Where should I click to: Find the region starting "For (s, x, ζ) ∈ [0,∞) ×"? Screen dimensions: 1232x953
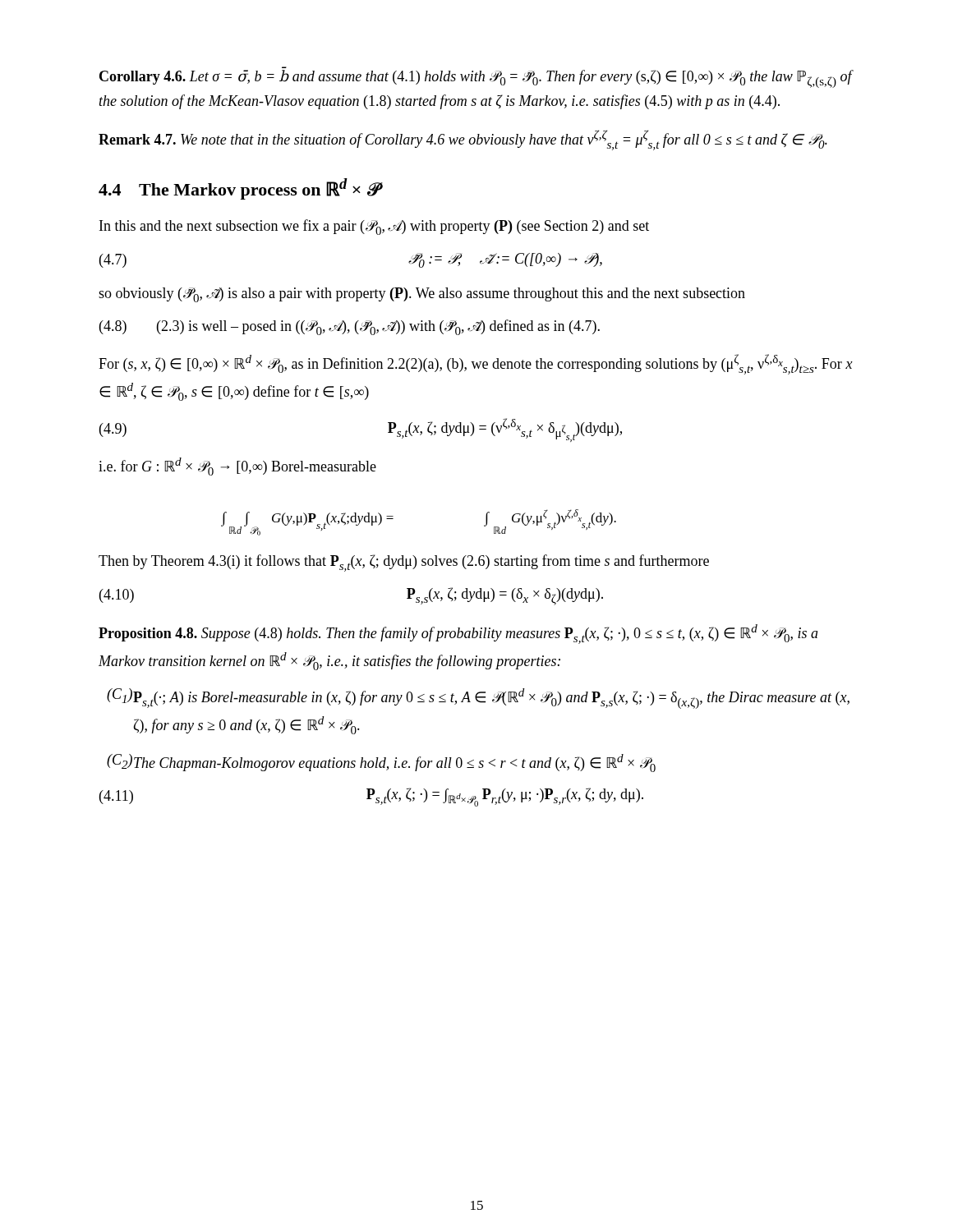point(475,378)
